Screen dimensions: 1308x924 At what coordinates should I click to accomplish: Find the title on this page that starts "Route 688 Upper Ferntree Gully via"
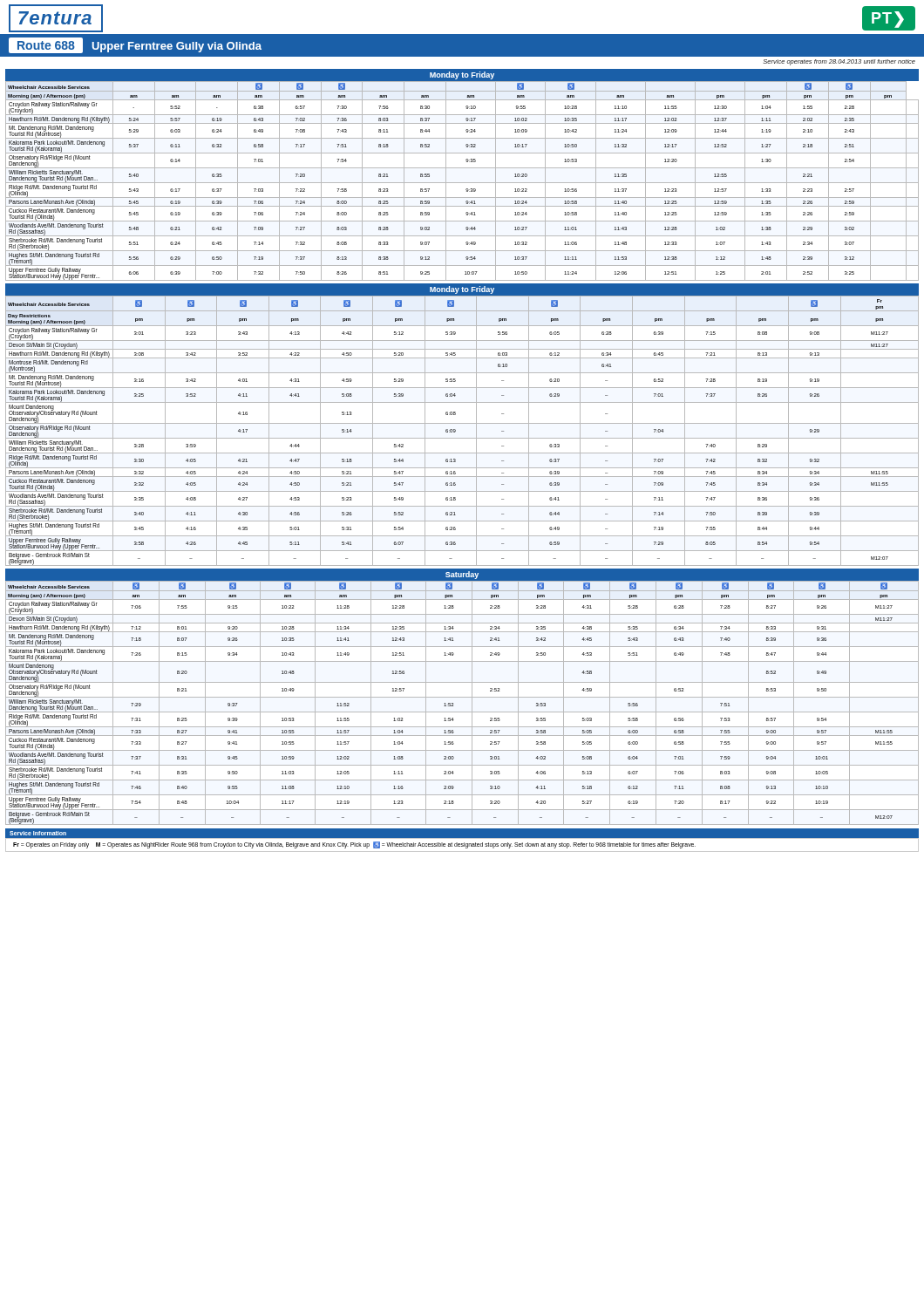pyautogui.click(x=135, y=45)
